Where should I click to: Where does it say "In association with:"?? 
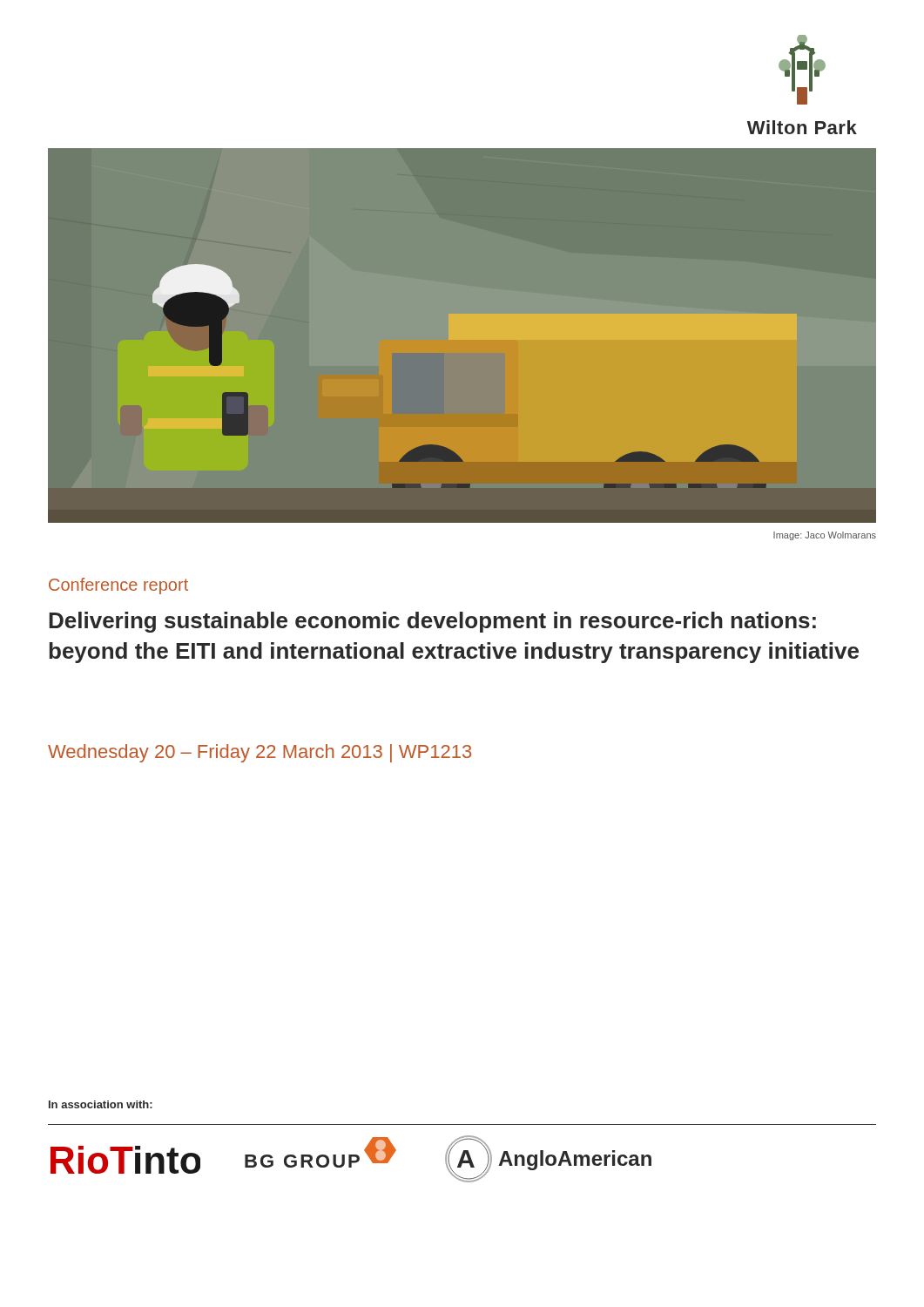coord(100,1104)
